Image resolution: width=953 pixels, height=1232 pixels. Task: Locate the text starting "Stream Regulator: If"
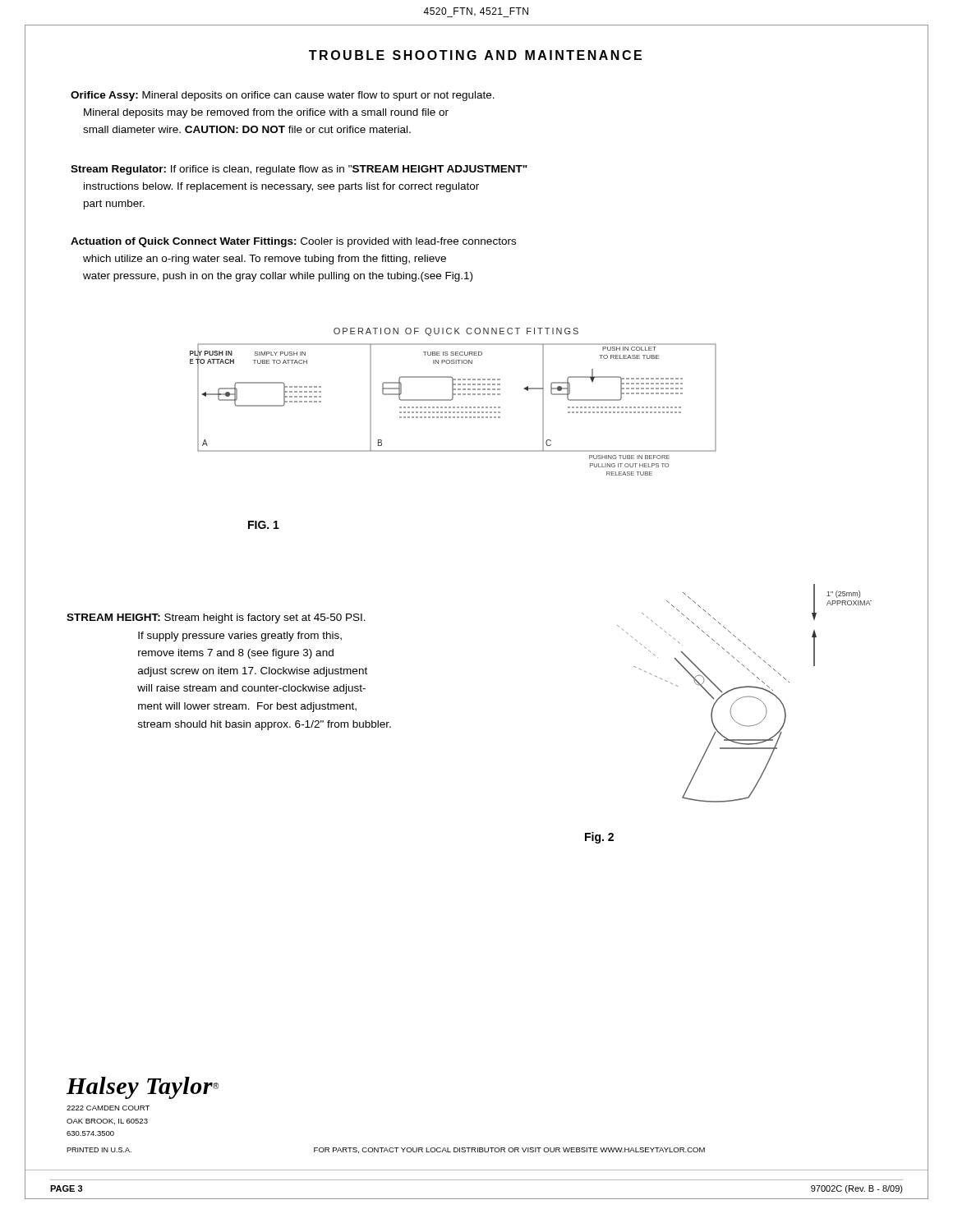(299, 186)
